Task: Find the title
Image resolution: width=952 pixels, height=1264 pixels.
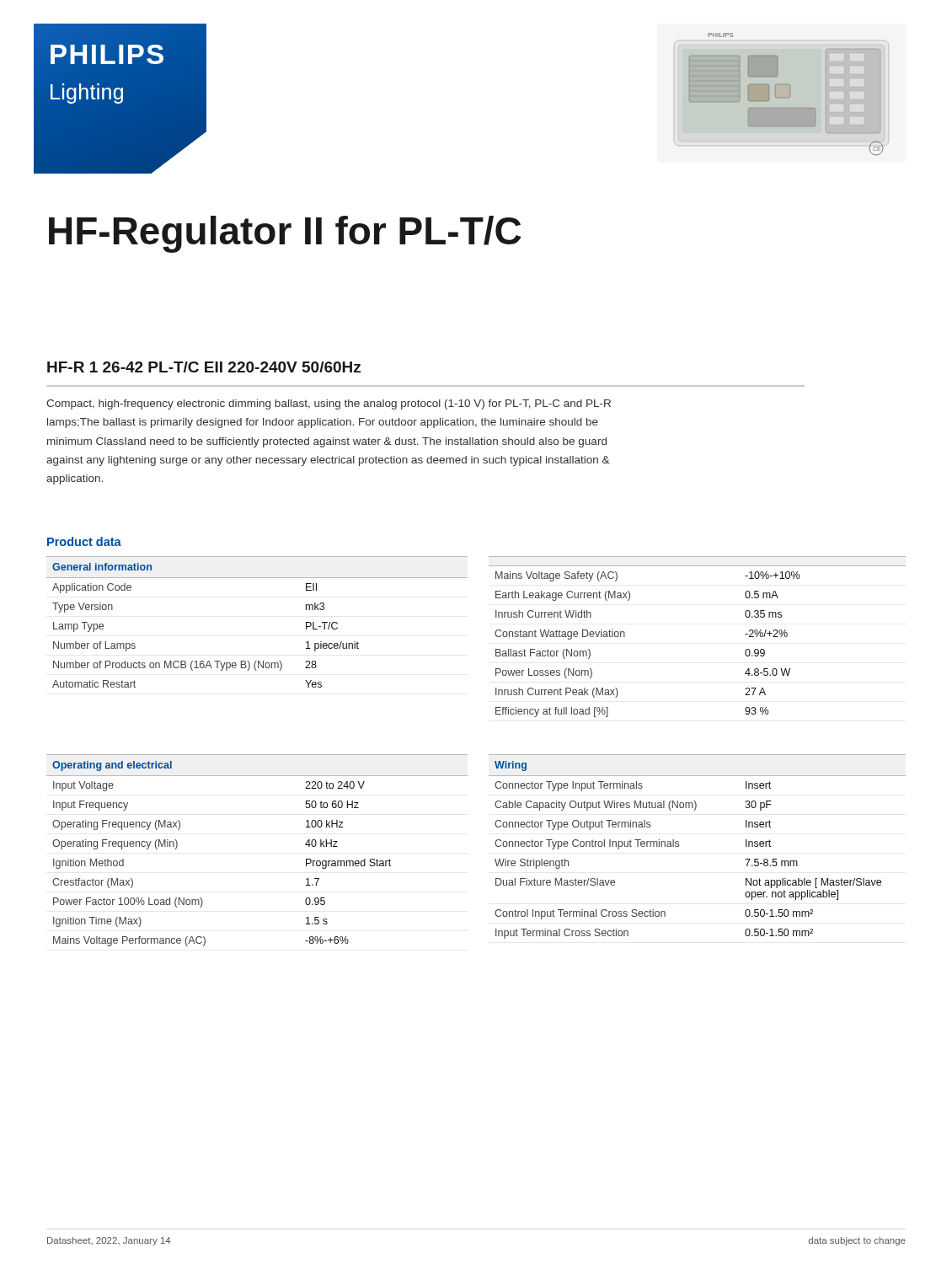Action: pos(320,231)
